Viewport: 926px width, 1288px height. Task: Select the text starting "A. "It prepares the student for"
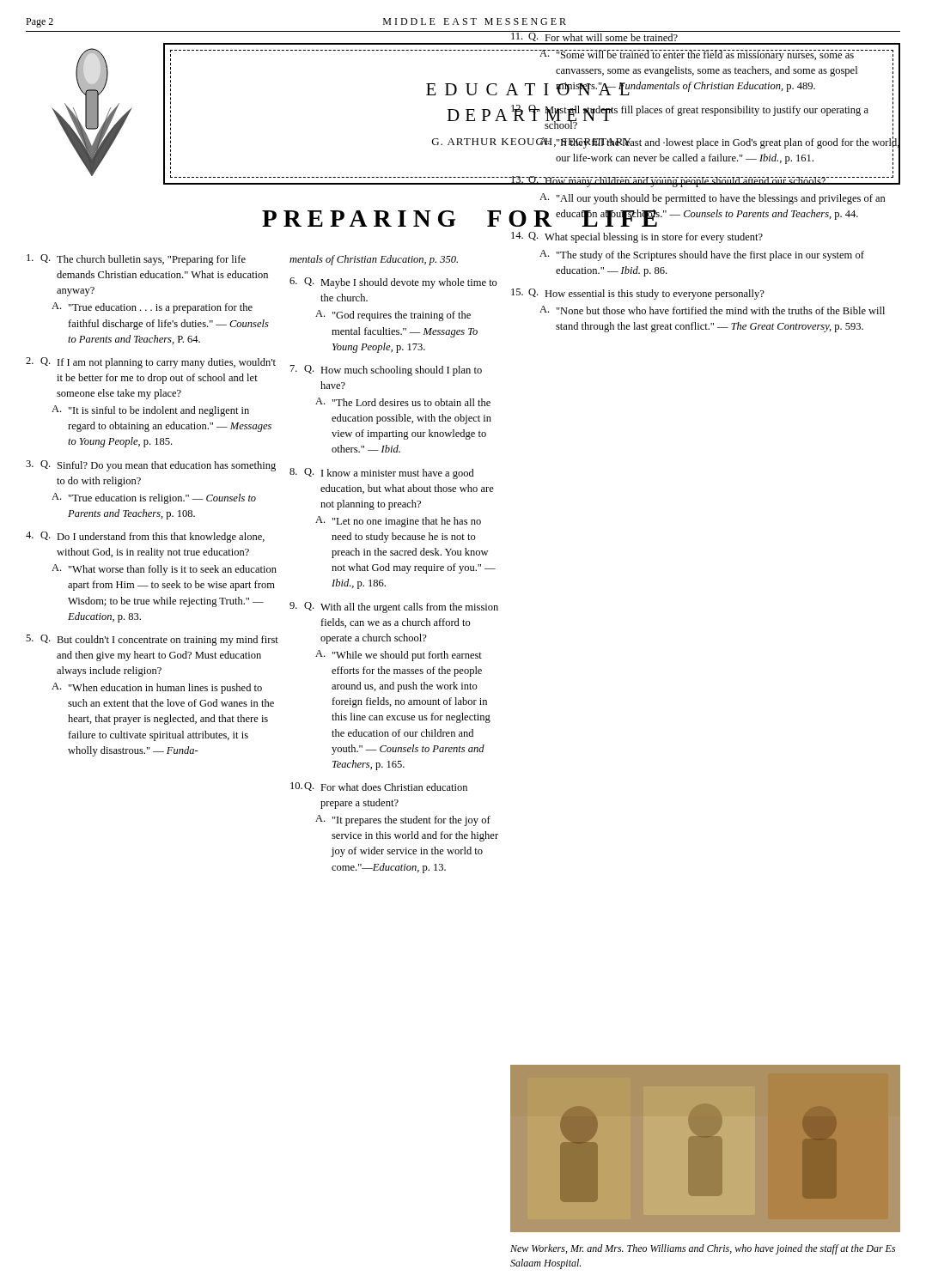[x=408, y=844]
